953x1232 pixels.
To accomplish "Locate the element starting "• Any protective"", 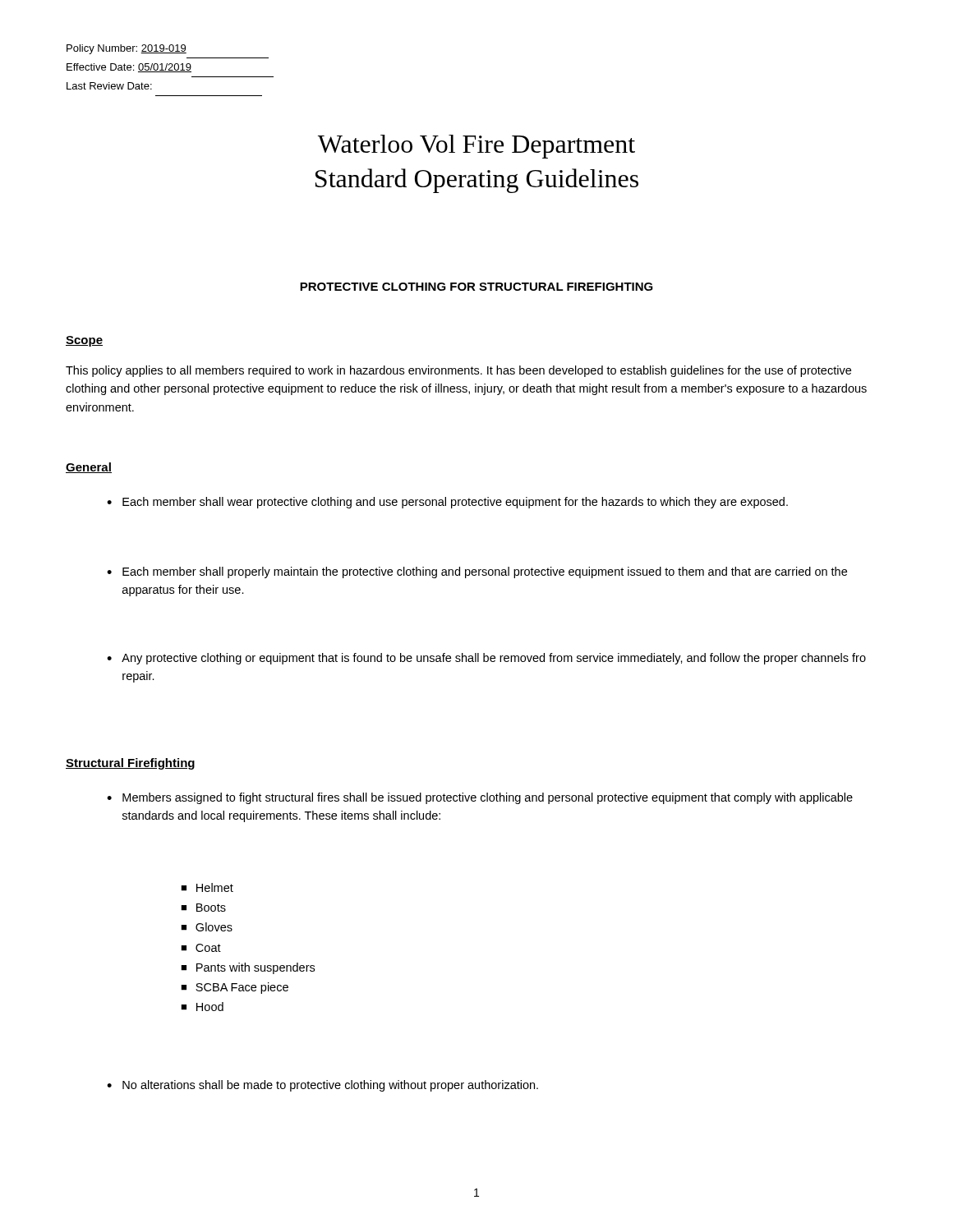I will [x=497, y=667].
